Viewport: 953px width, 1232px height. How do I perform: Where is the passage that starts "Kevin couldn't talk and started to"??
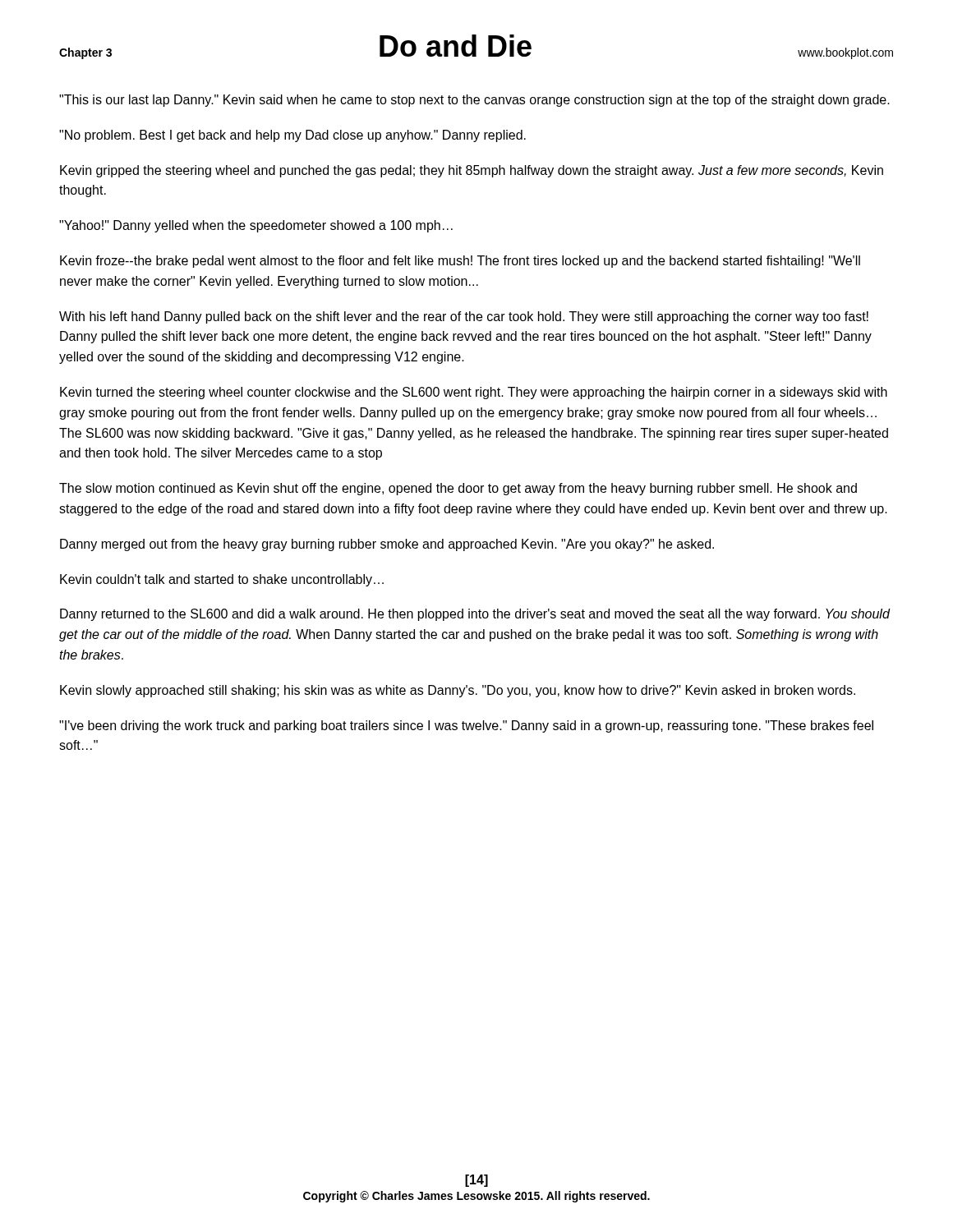(x=222, y=579)
